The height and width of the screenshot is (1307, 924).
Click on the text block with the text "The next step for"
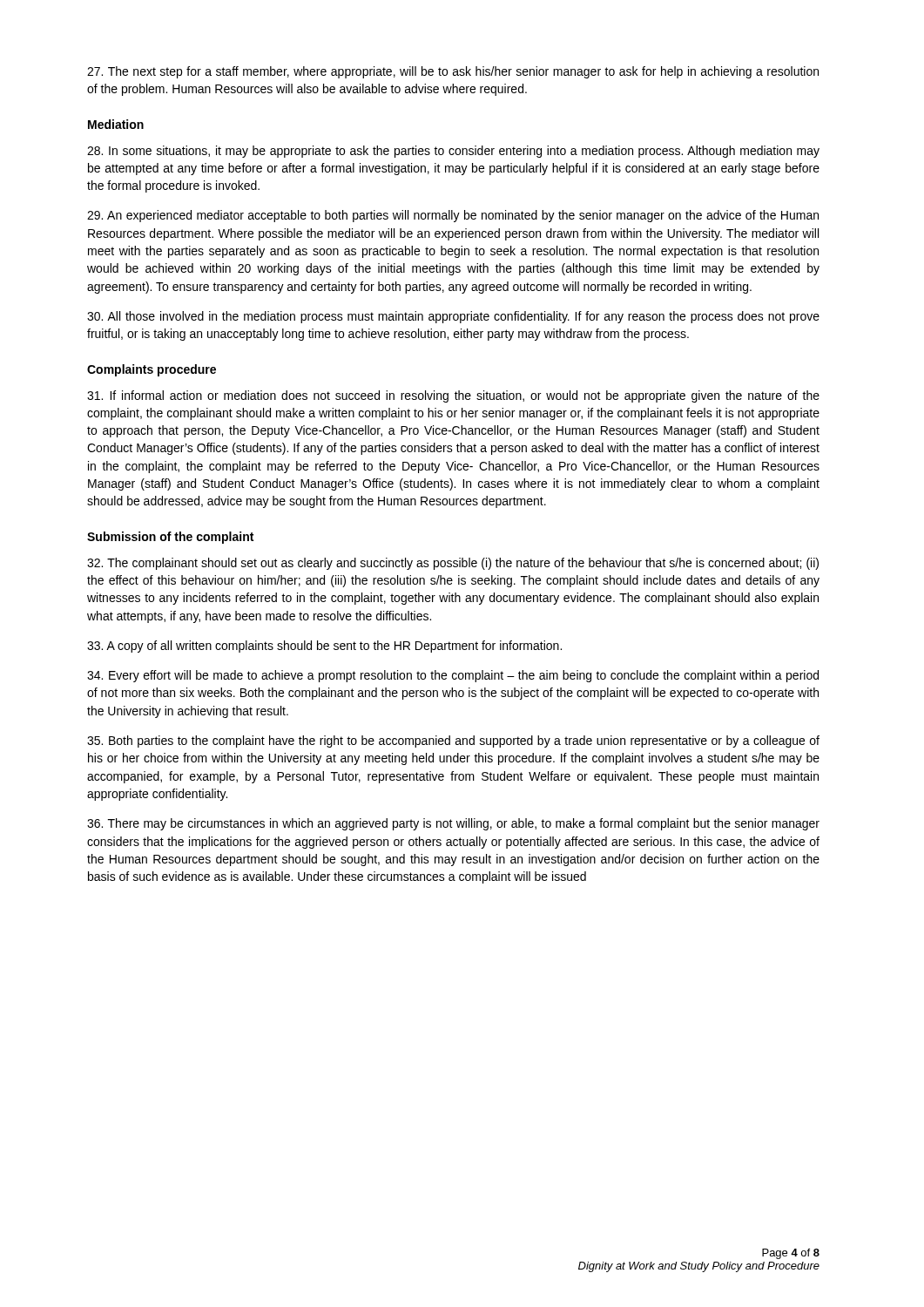tap(453, 80)
